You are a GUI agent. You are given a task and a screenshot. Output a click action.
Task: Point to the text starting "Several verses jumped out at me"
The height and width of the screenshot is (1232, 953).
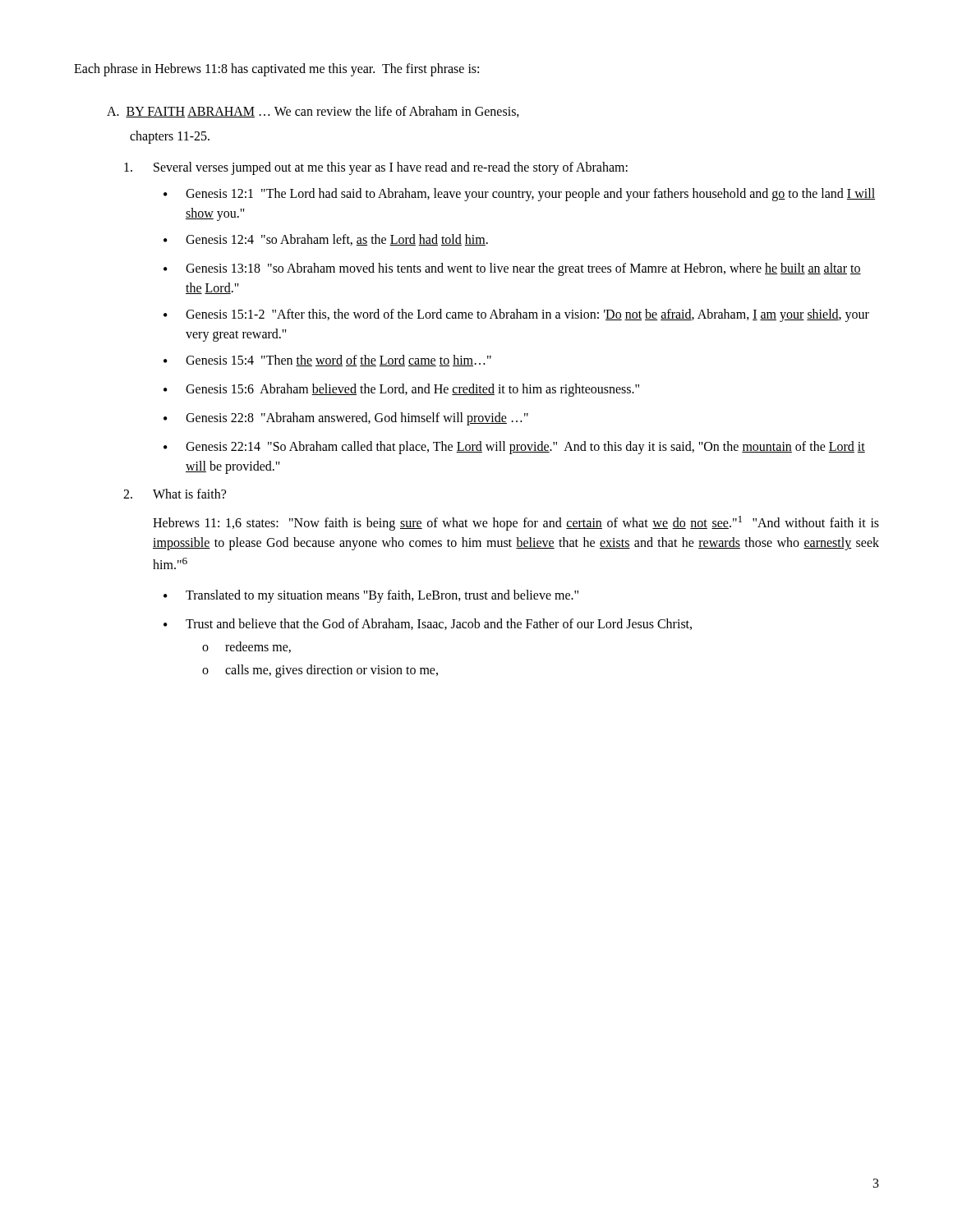tap(501, 168)
